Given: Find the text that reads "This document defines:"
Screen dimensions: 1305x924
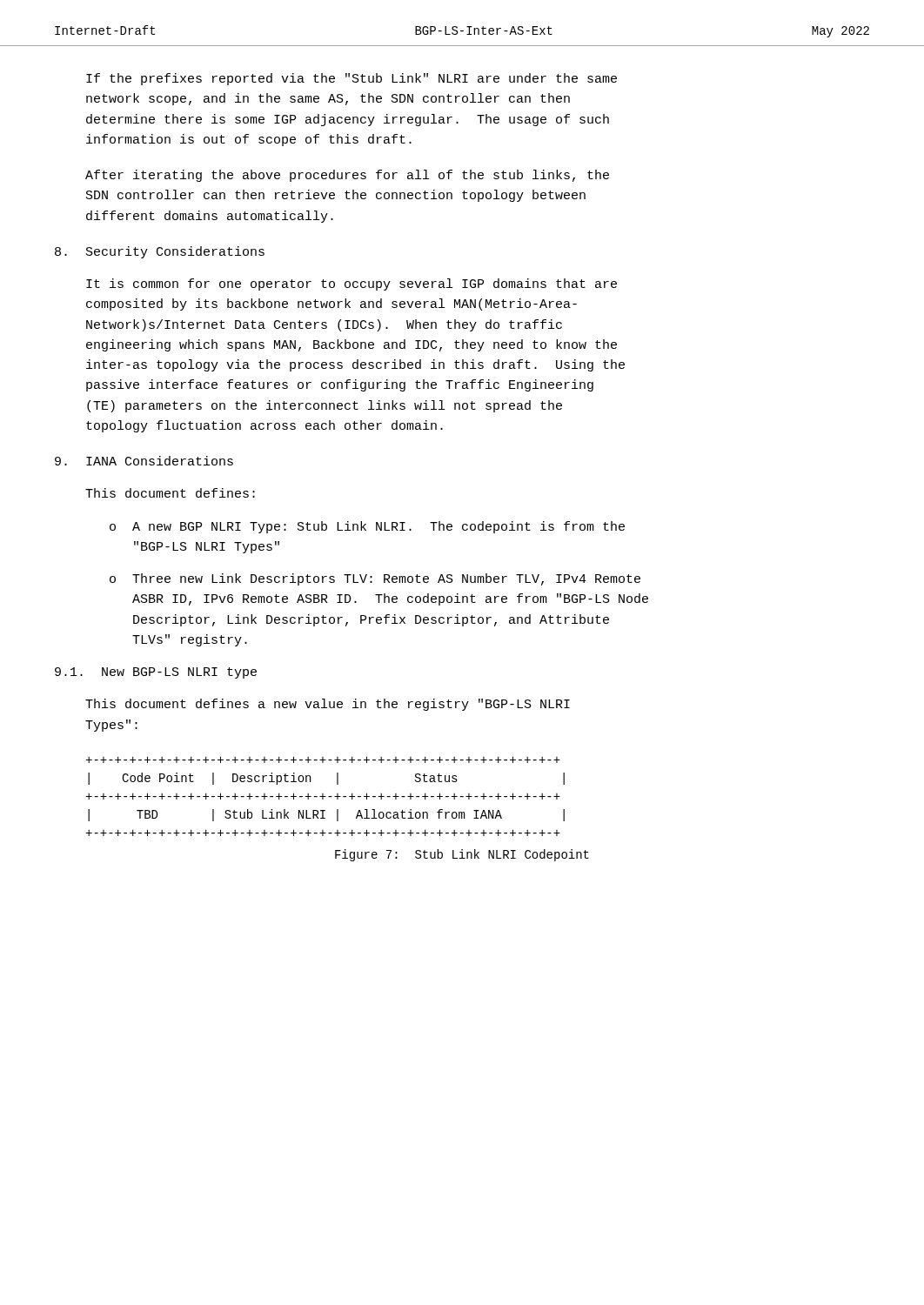Looking at the screenshot, I should [171, 495].
